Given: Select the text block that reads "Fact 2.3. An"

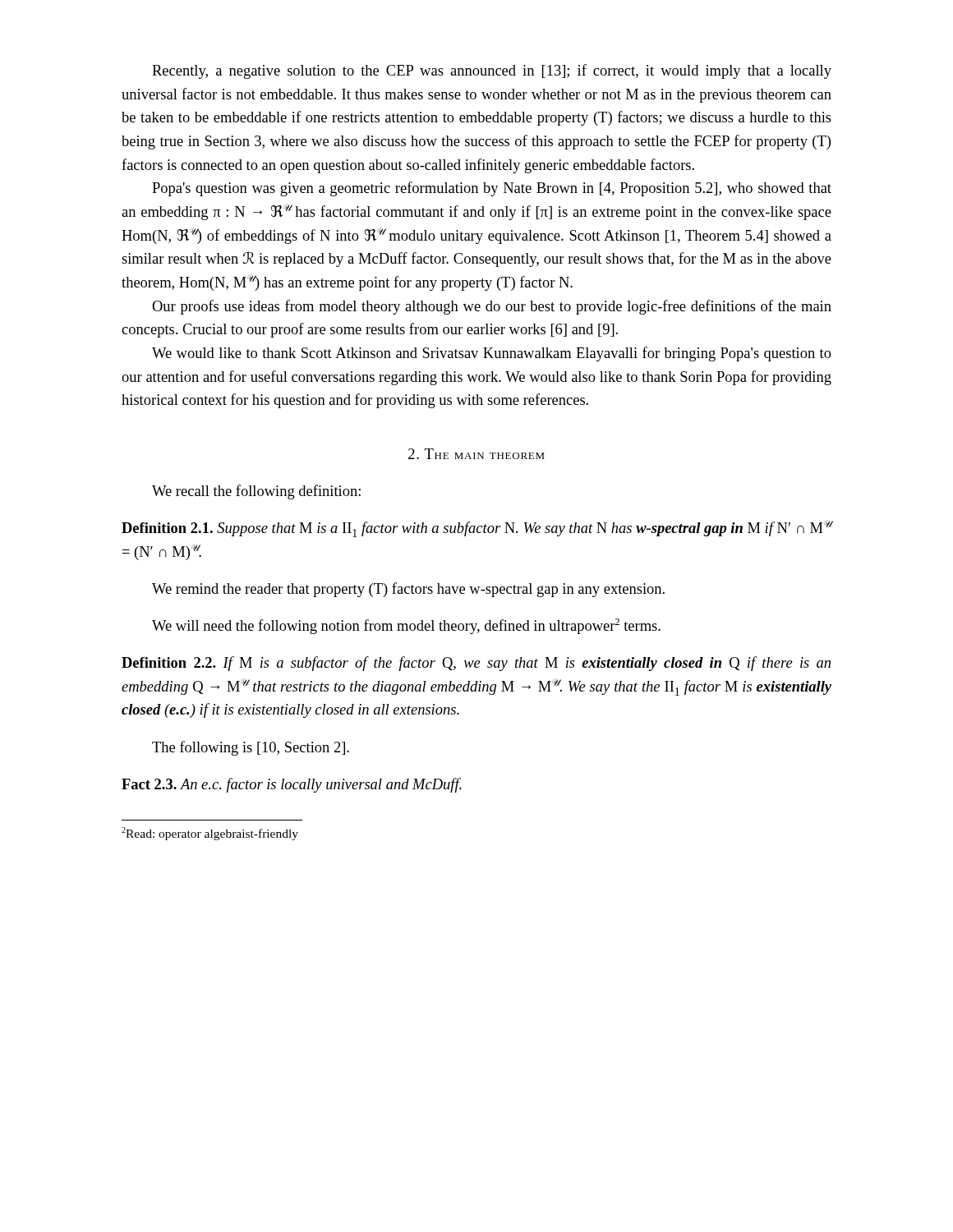Looking at the screenshot, I should coord(292,785).
